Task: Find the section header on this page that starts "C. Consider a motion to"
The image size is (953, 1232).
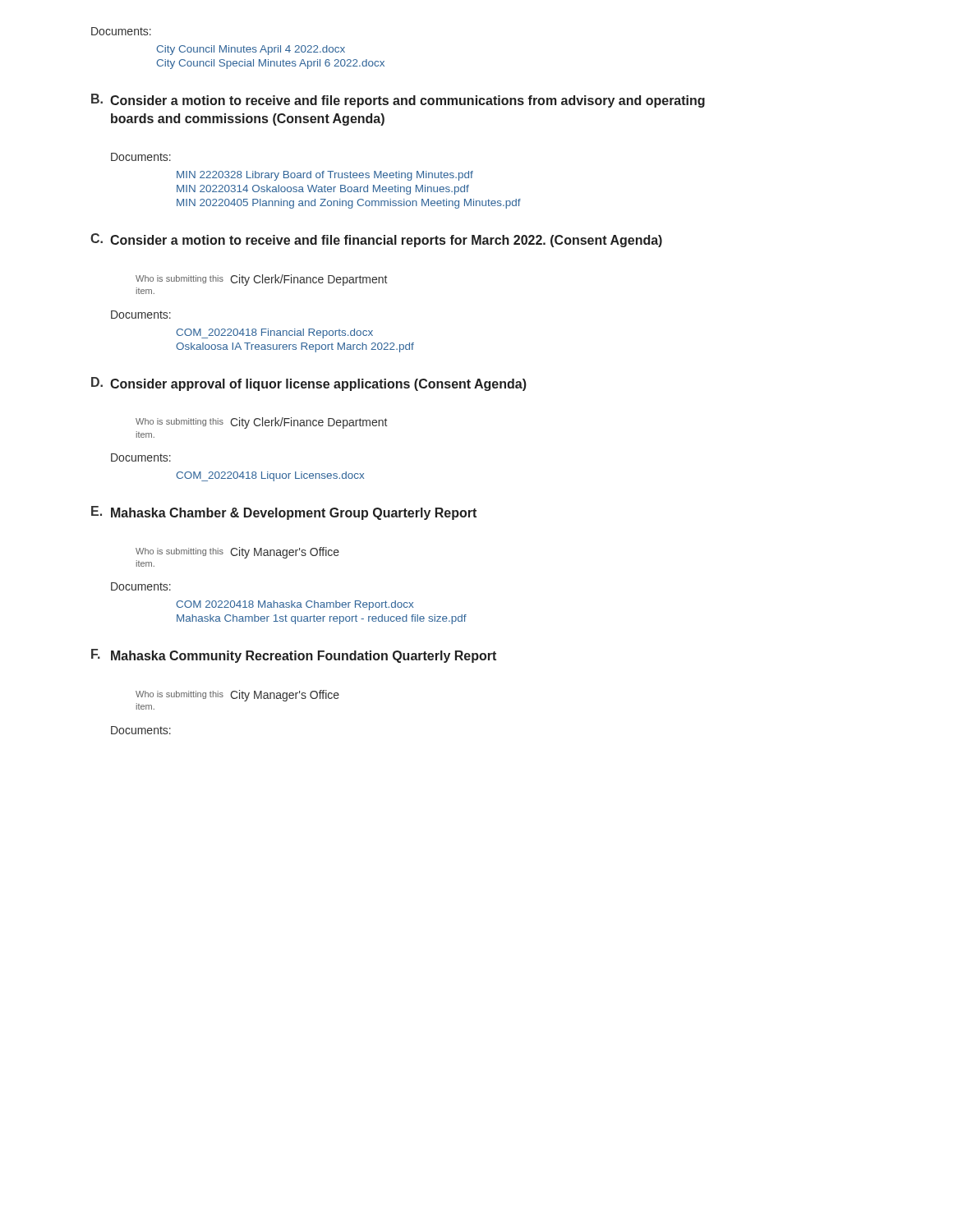Action: click(421, 241)
